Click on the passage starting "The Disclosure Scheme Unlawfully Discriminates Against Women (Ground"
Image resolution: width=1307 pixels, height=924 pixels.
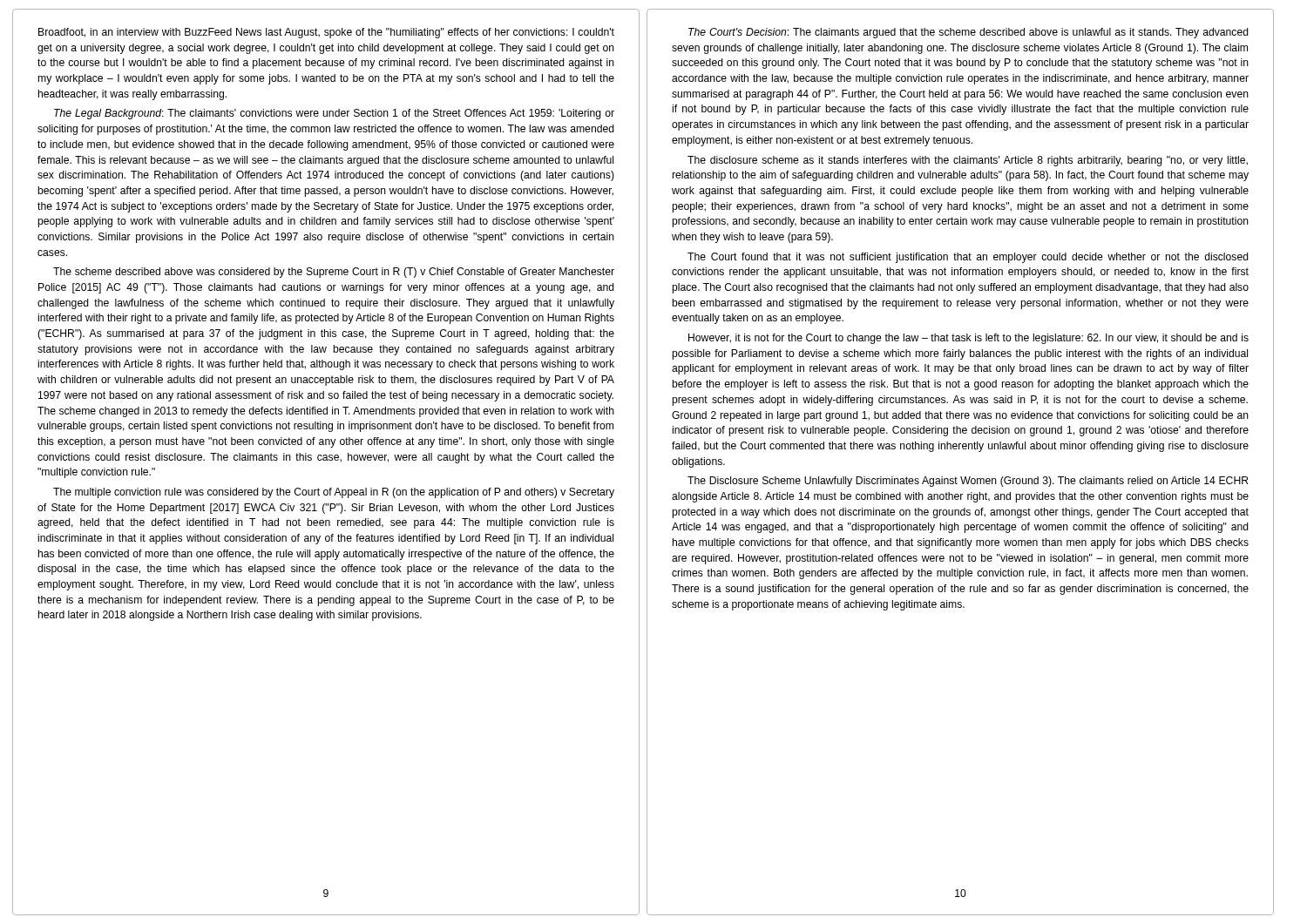tap(960, 543)
